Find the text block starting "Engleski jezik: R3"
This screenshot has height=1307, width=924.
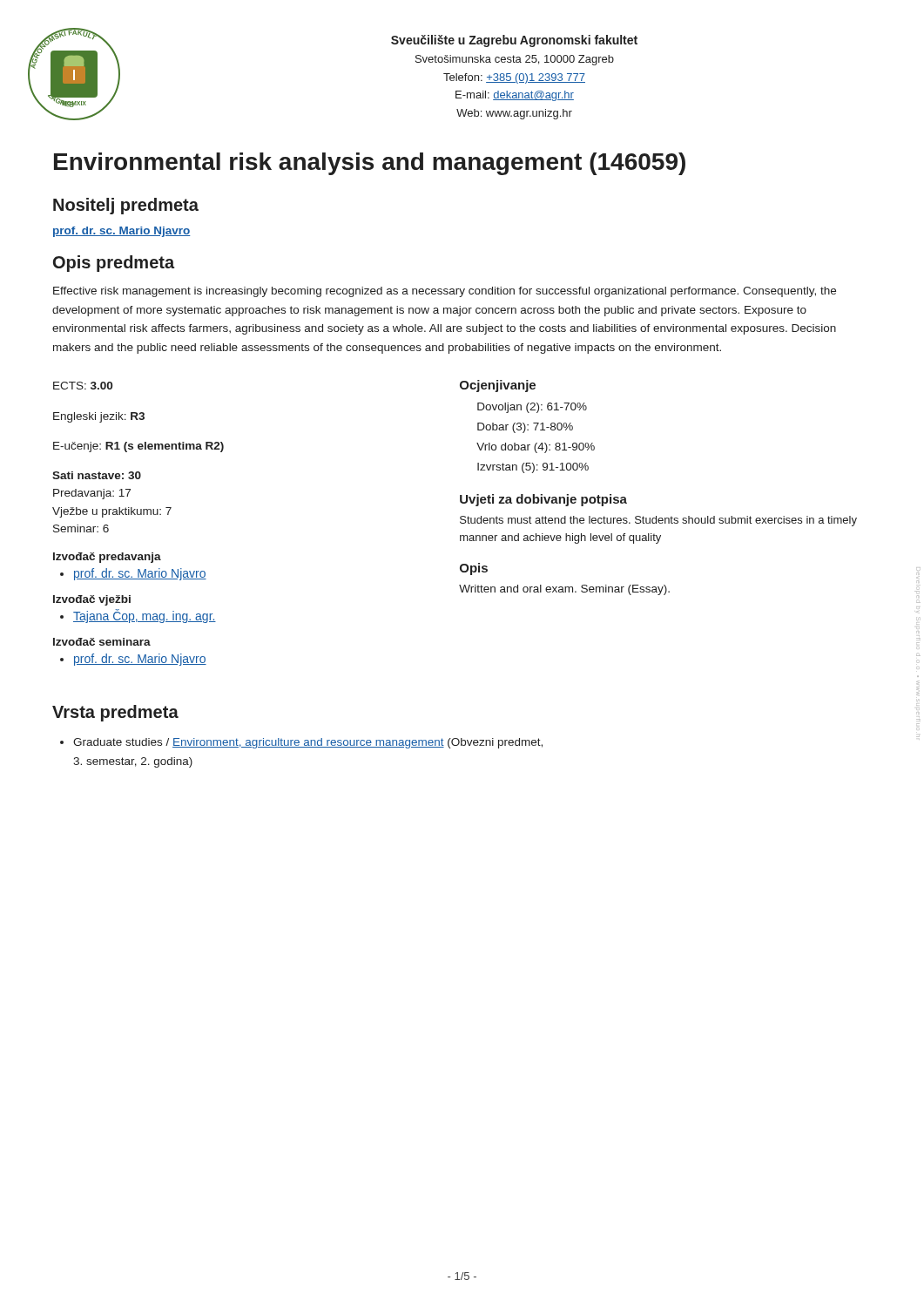pos(99,416)
